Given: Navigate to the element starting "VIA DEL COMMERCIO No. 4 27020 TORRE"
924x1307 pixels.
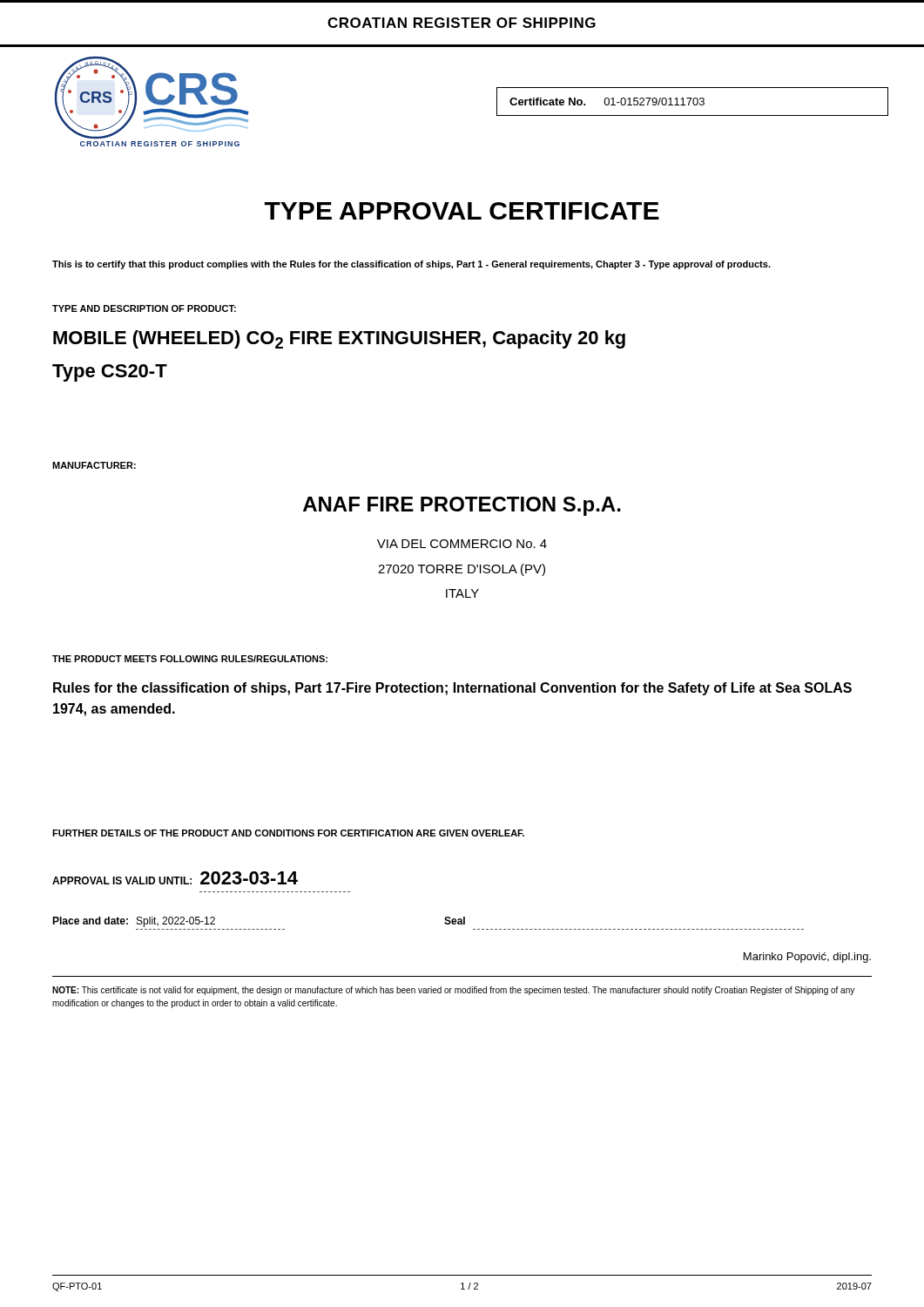Looking at the screenshot, I should tap(462, 568).
